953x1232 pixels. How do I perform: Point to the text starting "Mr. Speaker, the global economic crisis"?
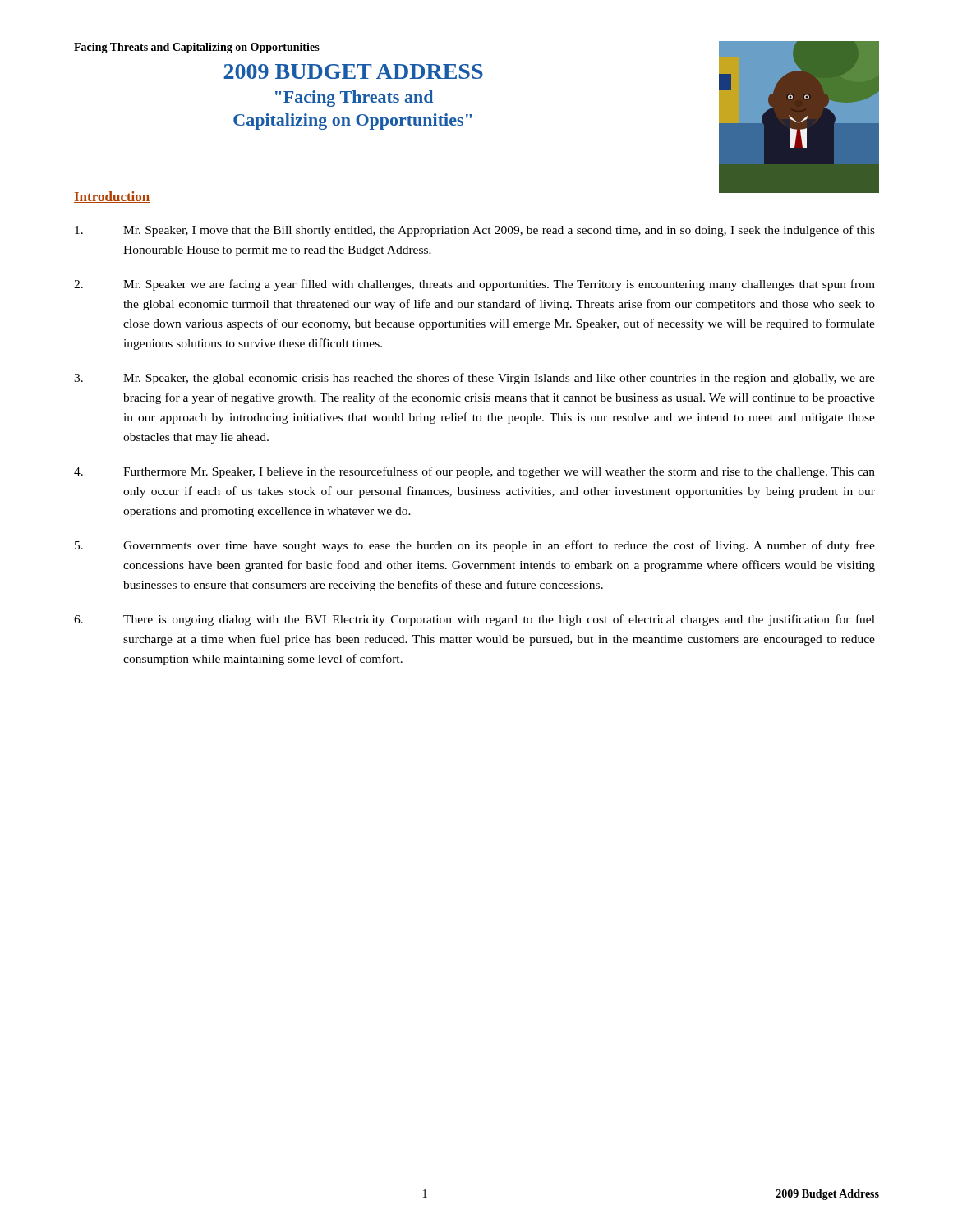(x=474, y=407)
